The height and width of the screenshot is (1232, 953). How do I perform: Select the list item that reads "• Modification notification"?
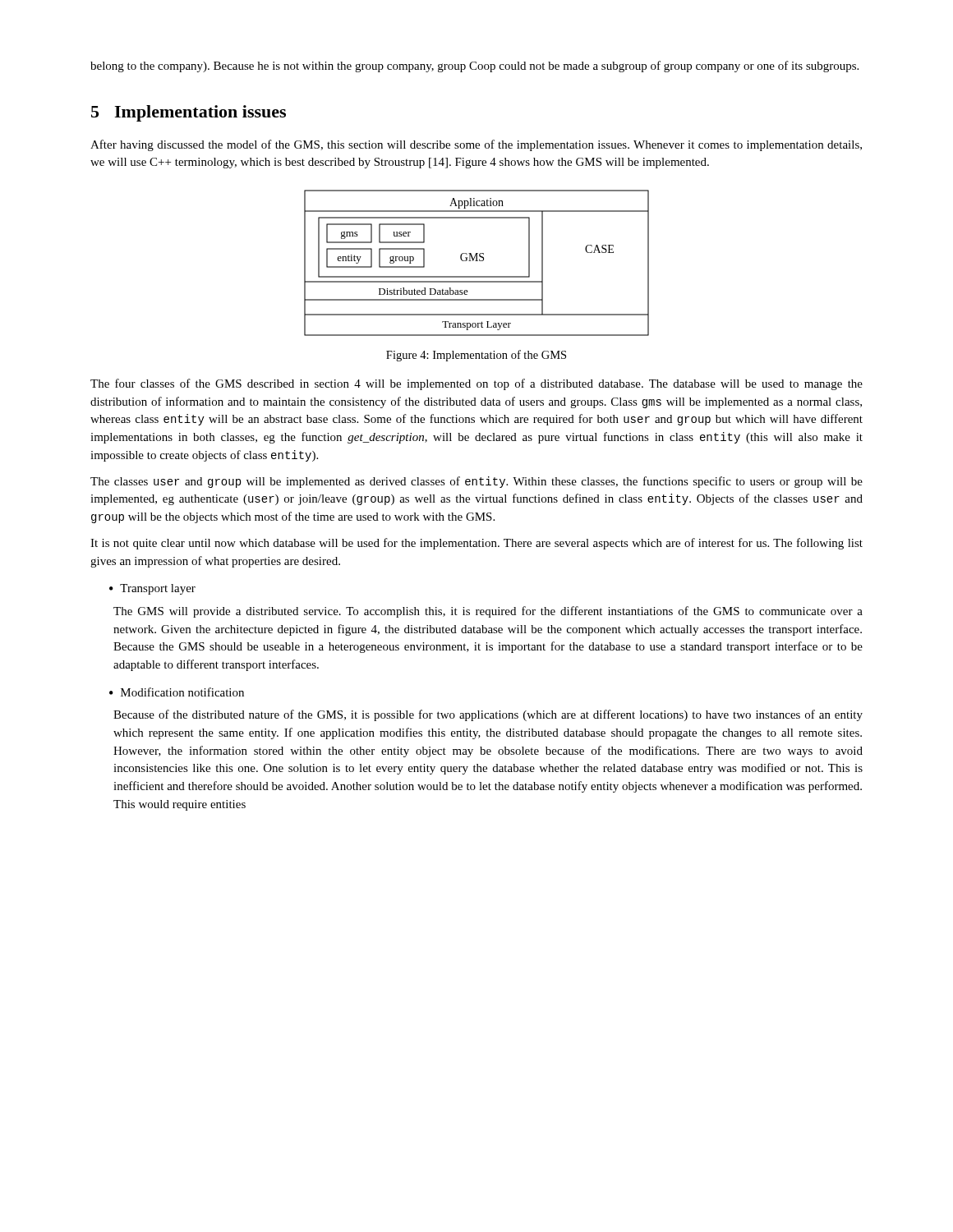(x=177, y=692)
